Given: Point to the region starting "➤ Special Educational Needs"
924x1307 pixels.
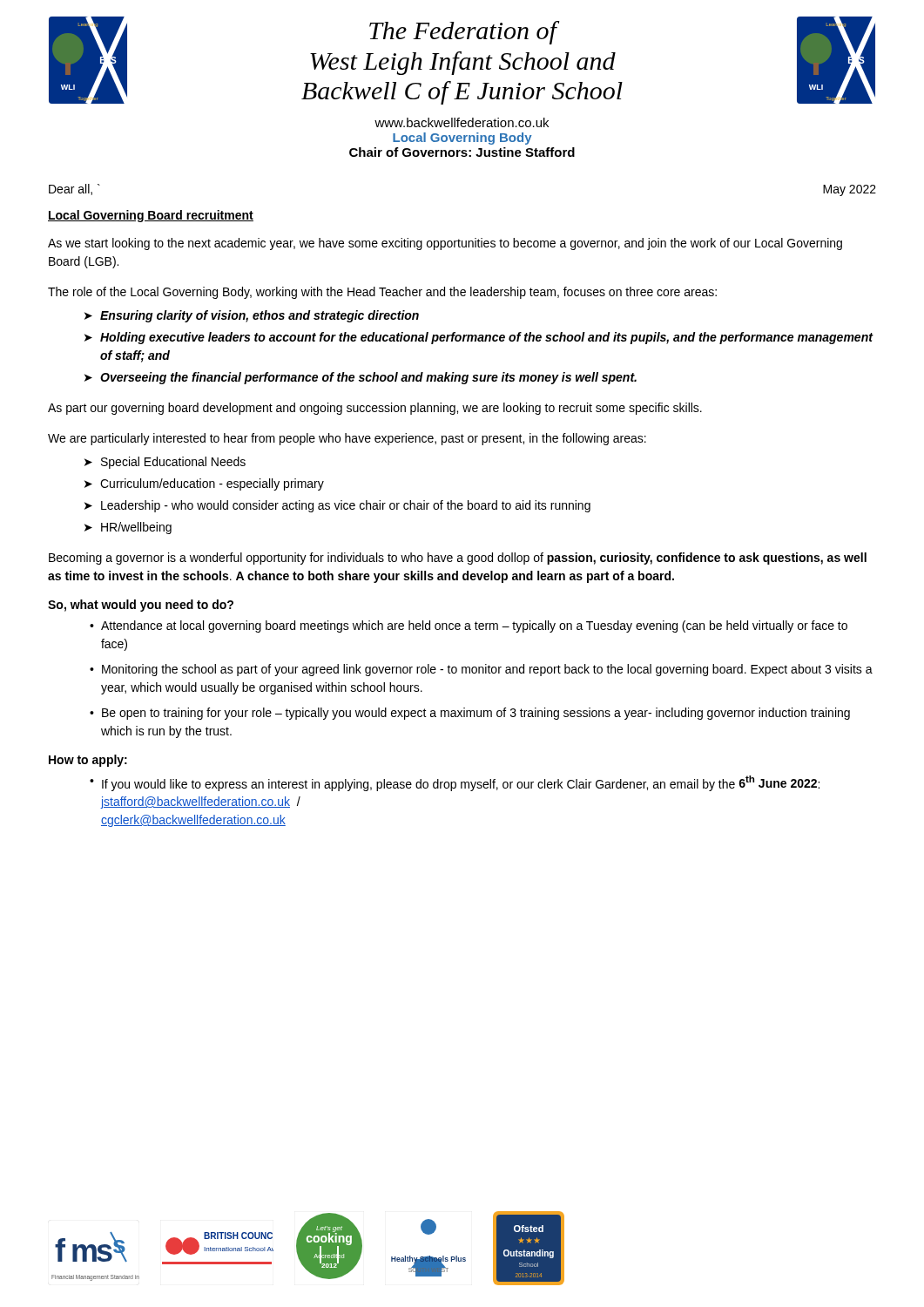Looking at the screenshot, I should point(164,462).
